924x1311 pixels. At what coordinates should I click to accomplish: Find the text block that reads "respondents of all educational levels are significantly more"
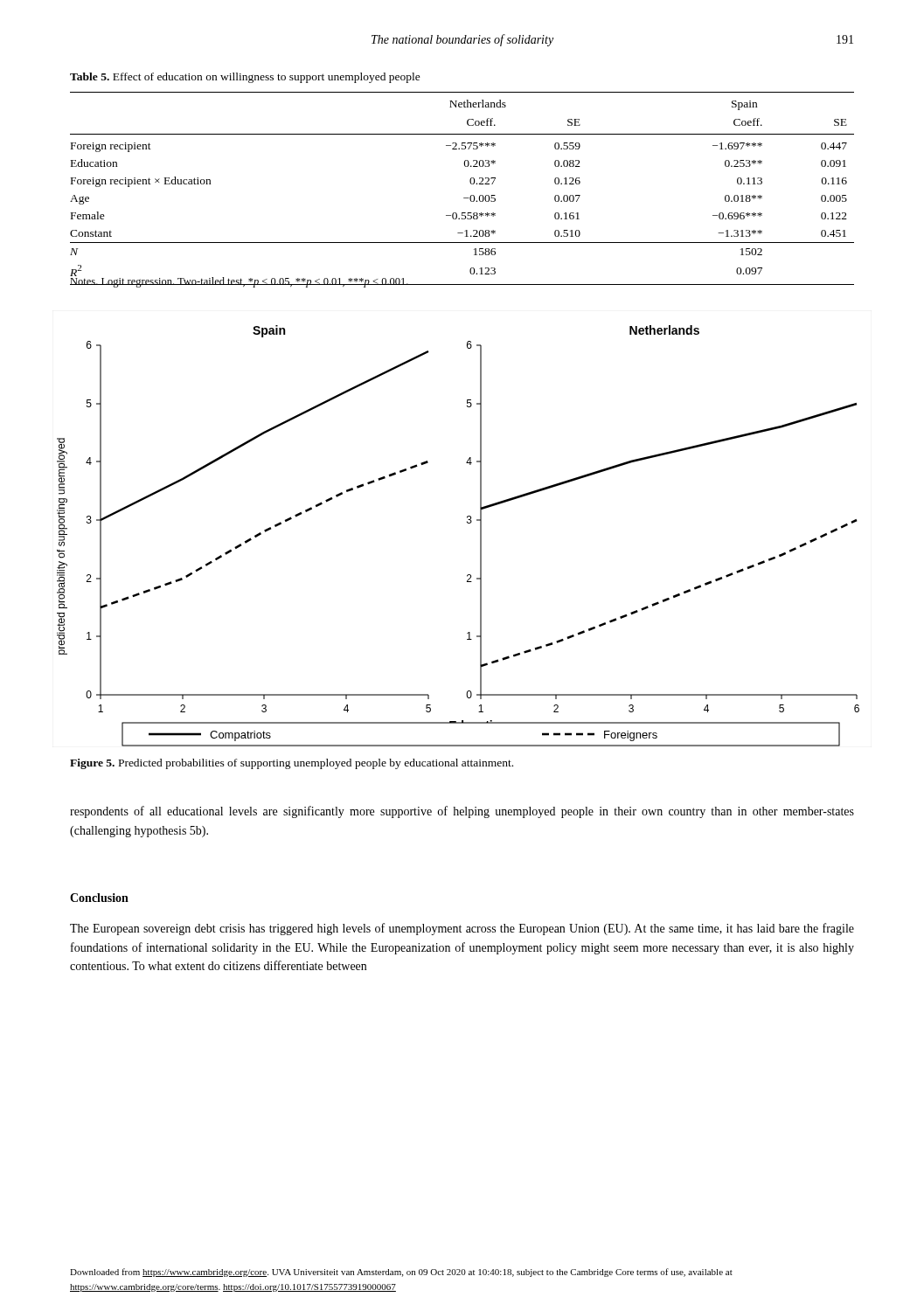coord(462,821)
